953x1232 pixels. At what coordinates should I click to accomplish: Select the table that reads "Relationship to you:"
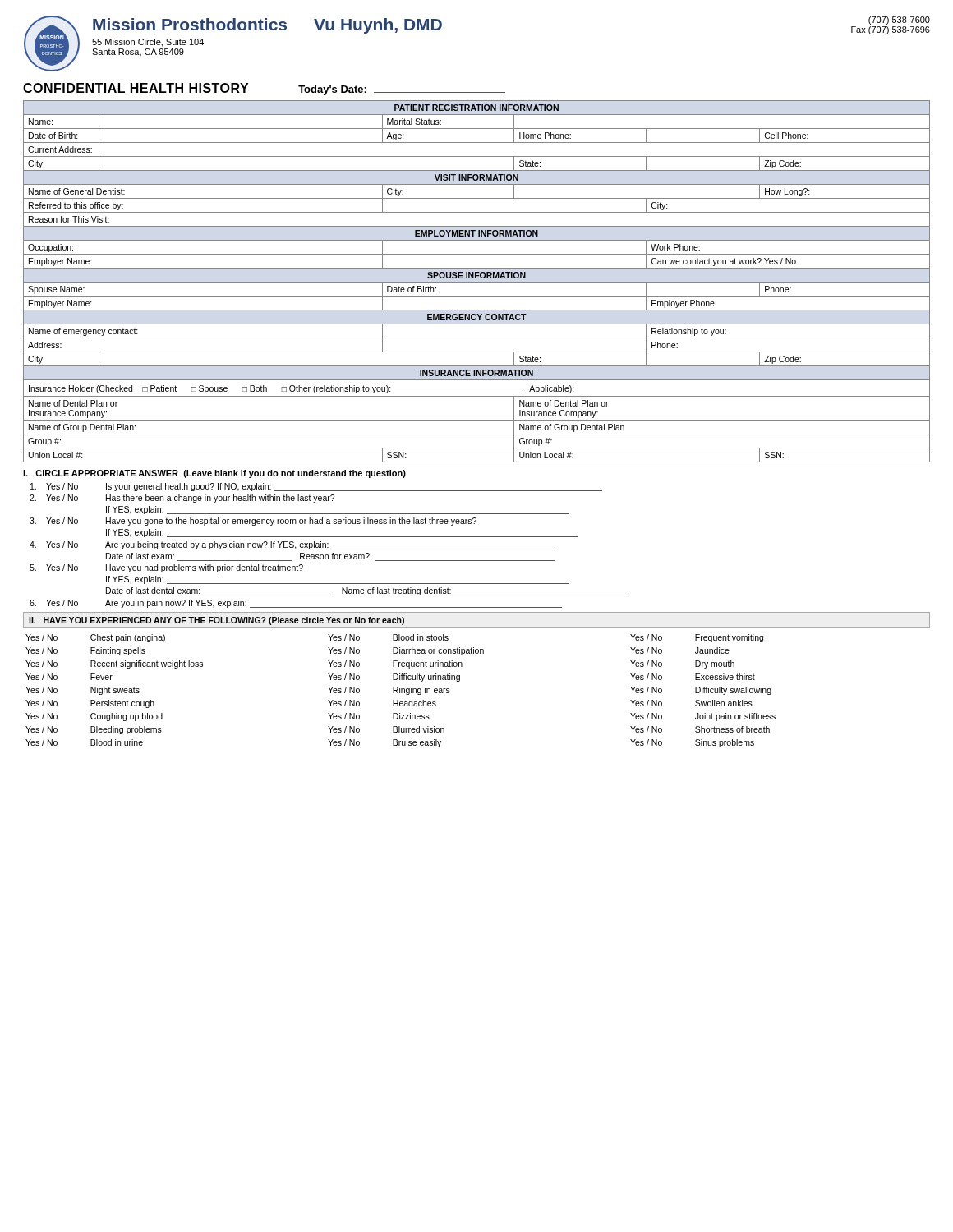[x=476, y=281]
